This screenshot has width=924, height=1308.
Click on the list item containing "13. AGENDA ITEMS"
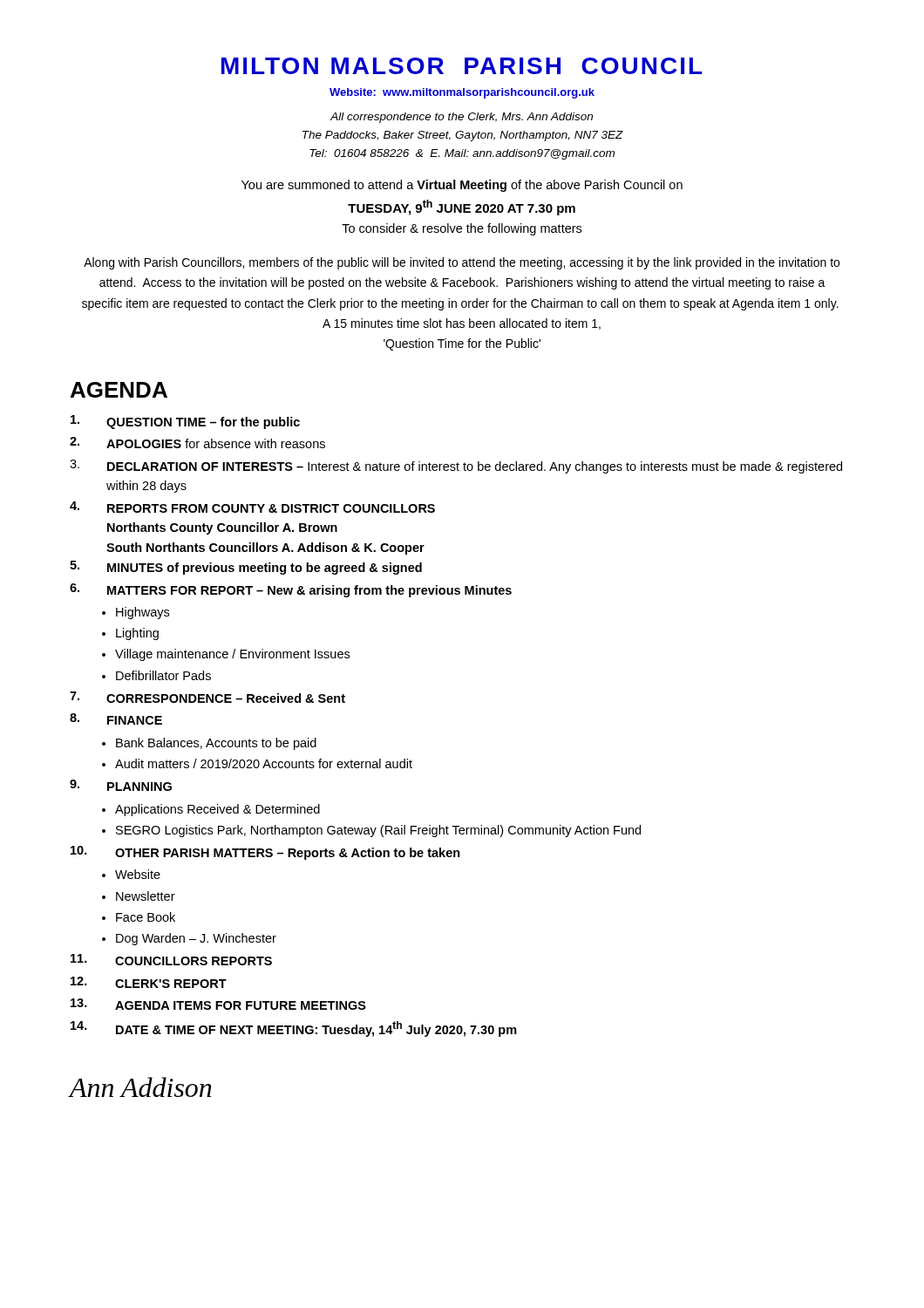[218, 1006]
